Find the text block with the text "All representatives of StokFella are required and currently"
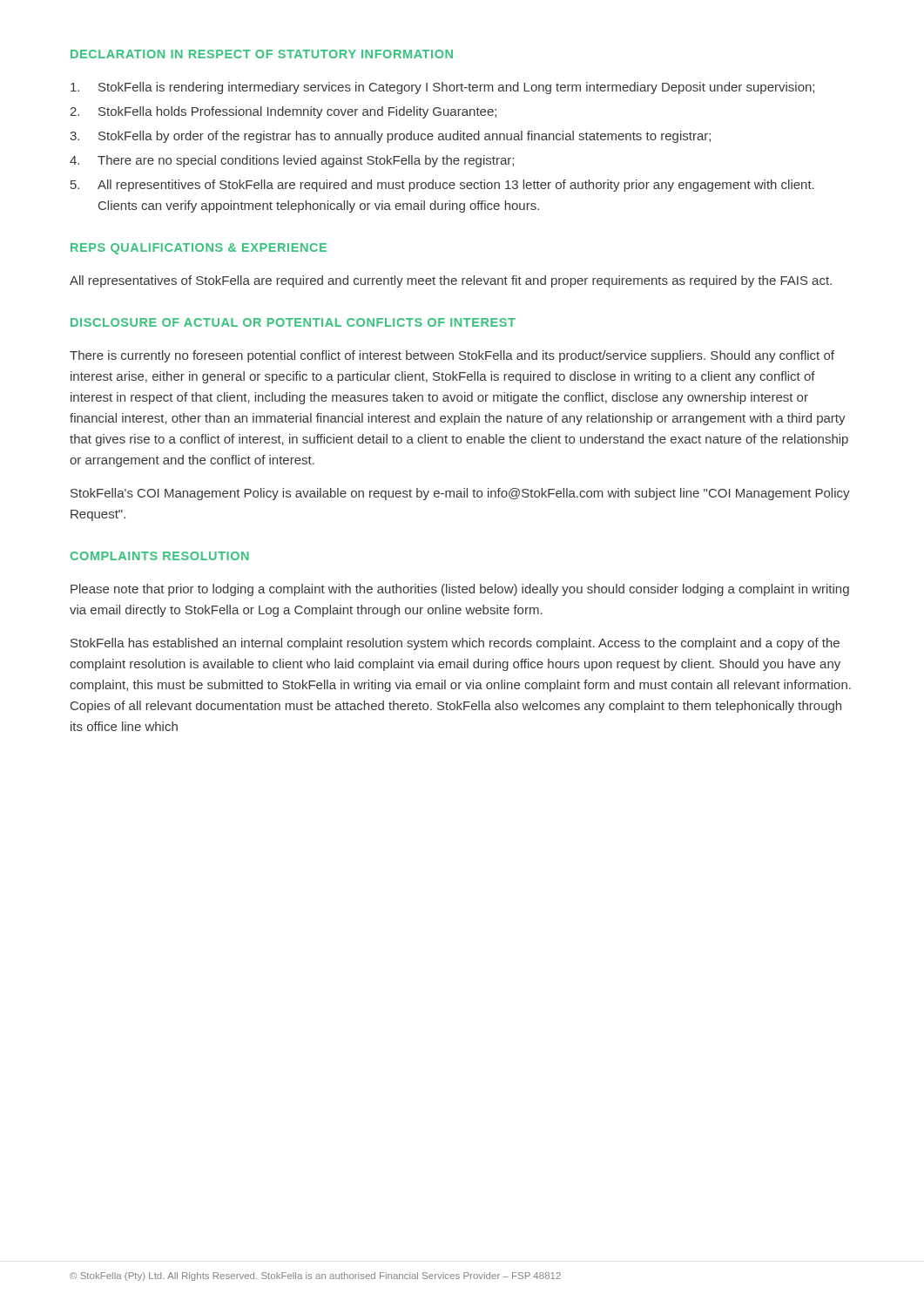Image resolution: width=924 pixels, height=1307 pixels. coord(451,280)
